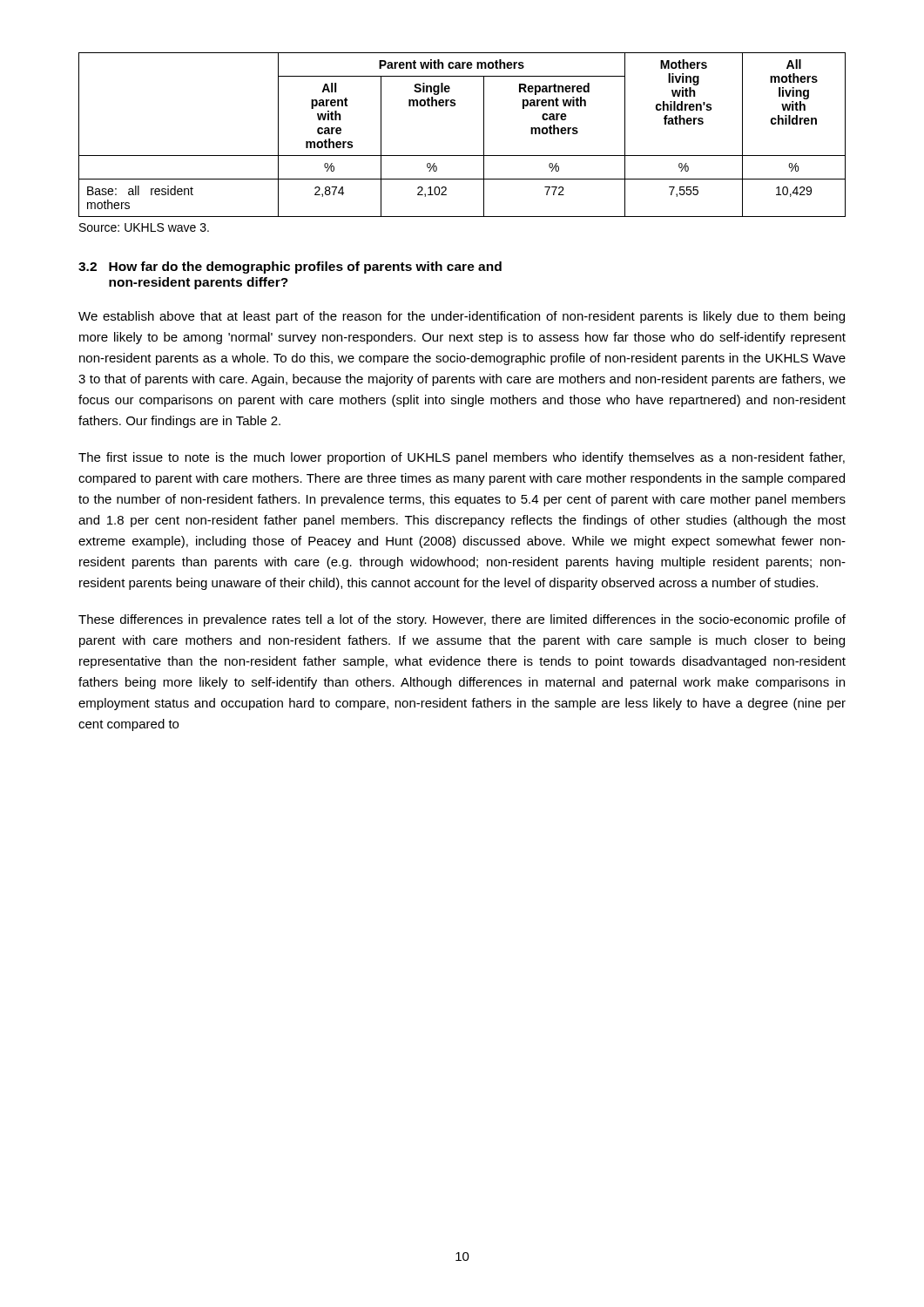Click on the footnote that says "Source: UKHLS wave 3."
Image resolution: width=924 pixels, height=1307 pixels.
pos(144,227)
